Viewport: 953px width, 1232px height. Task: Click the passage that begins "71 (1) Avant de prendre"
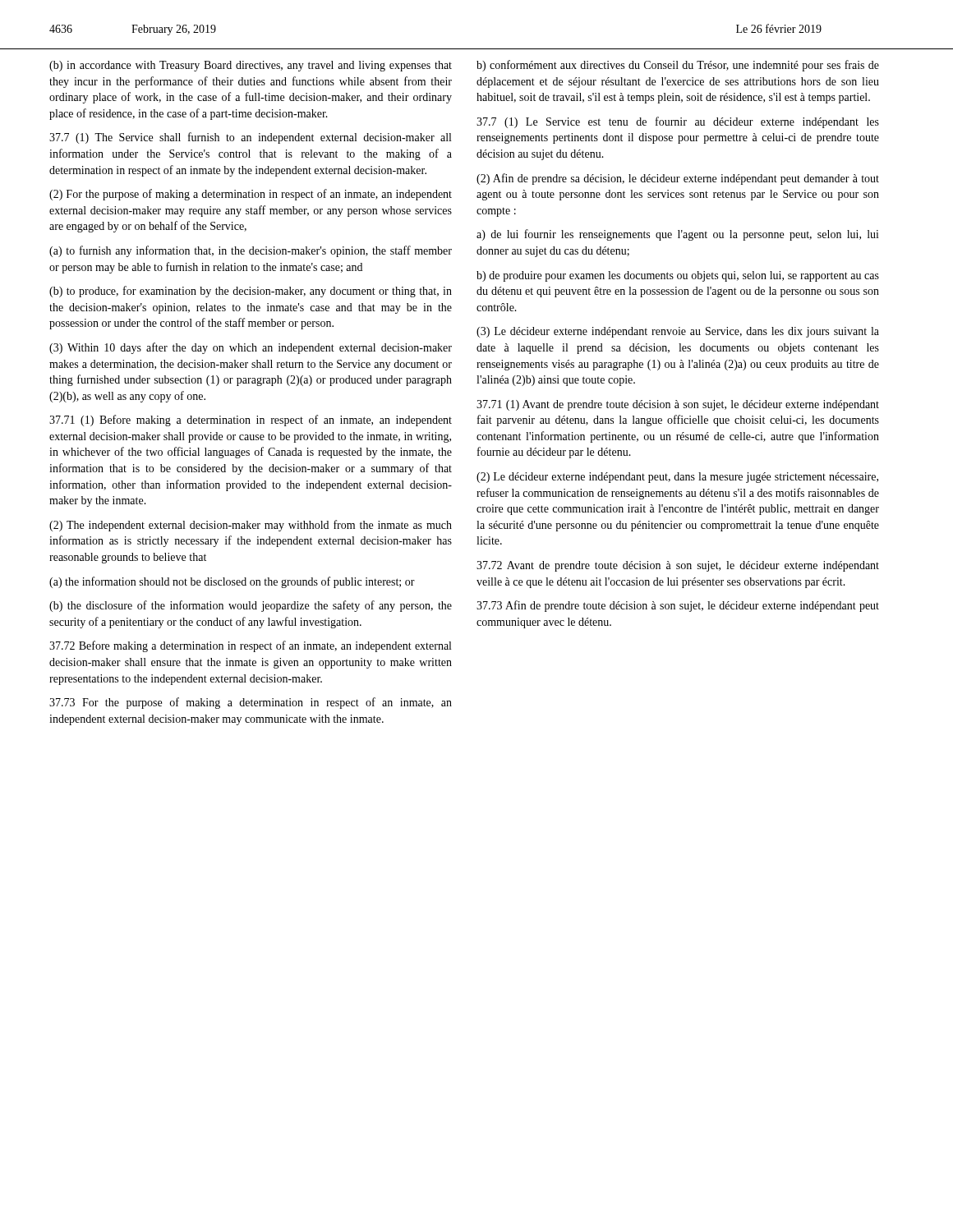click(x=678, y=428)
